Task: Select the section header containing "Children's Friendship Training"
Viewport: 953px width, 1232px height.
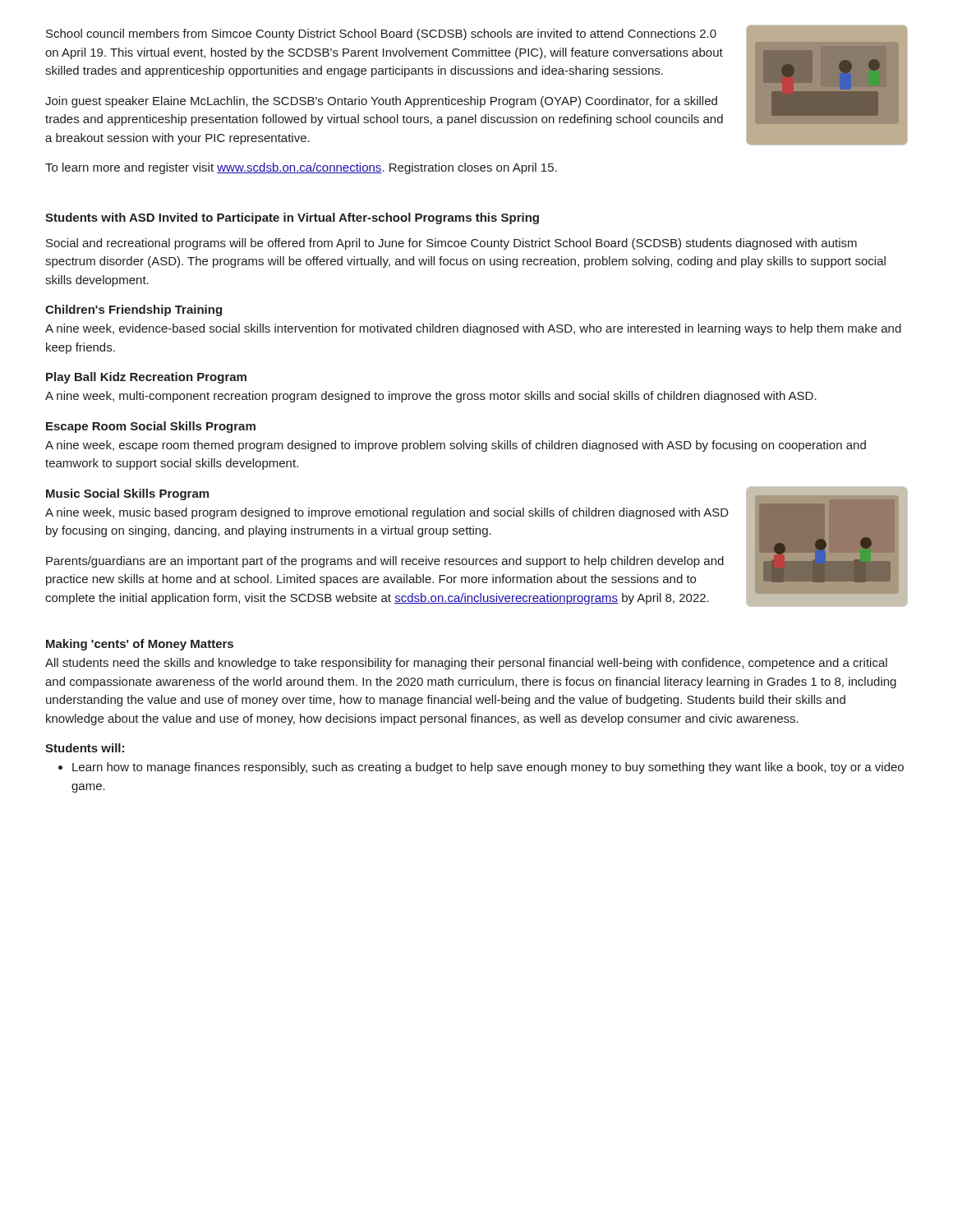Action: [134, 309]
